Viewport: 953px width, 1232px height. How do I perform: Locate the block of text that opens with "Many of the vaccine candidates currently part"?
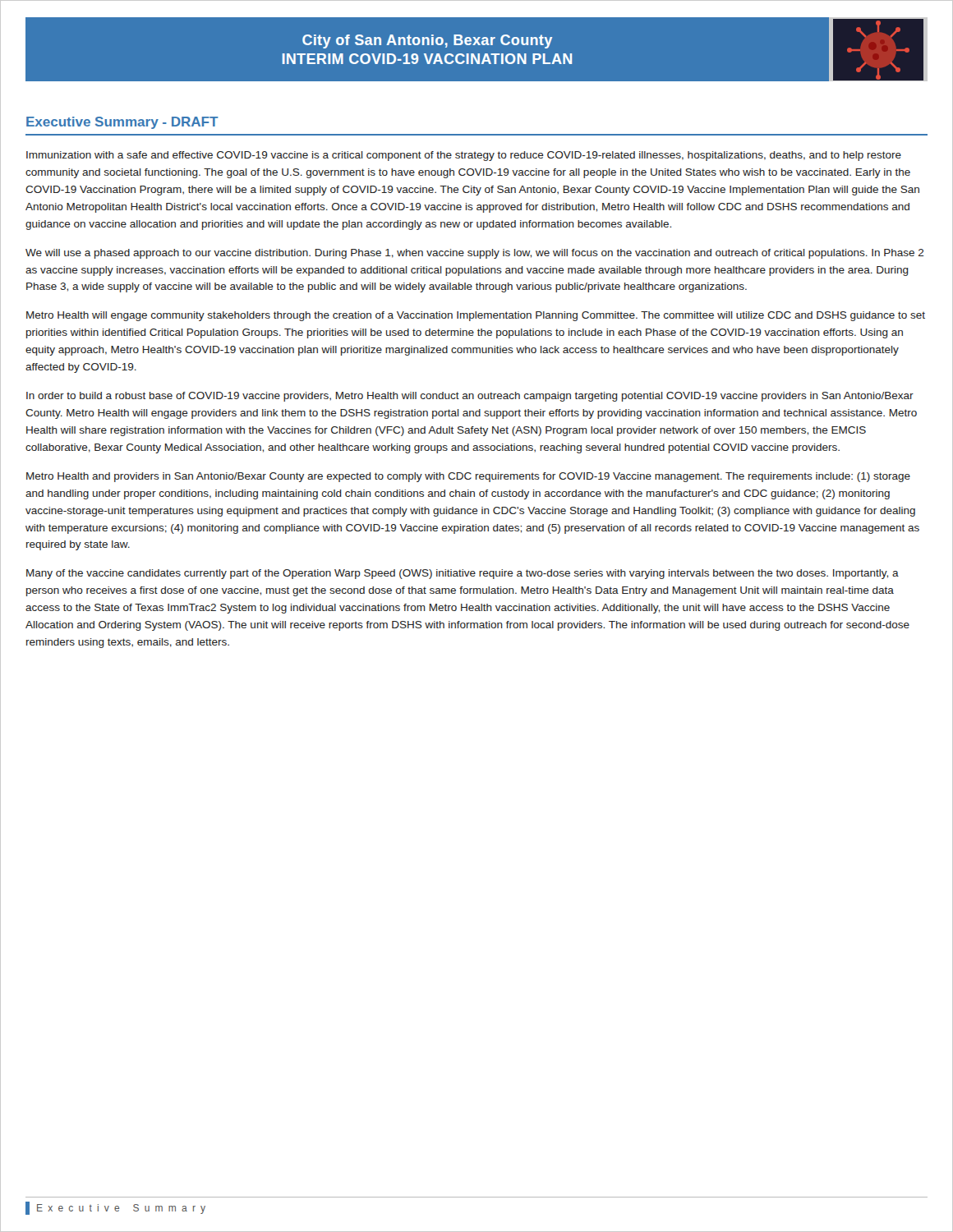pos(467,607)
